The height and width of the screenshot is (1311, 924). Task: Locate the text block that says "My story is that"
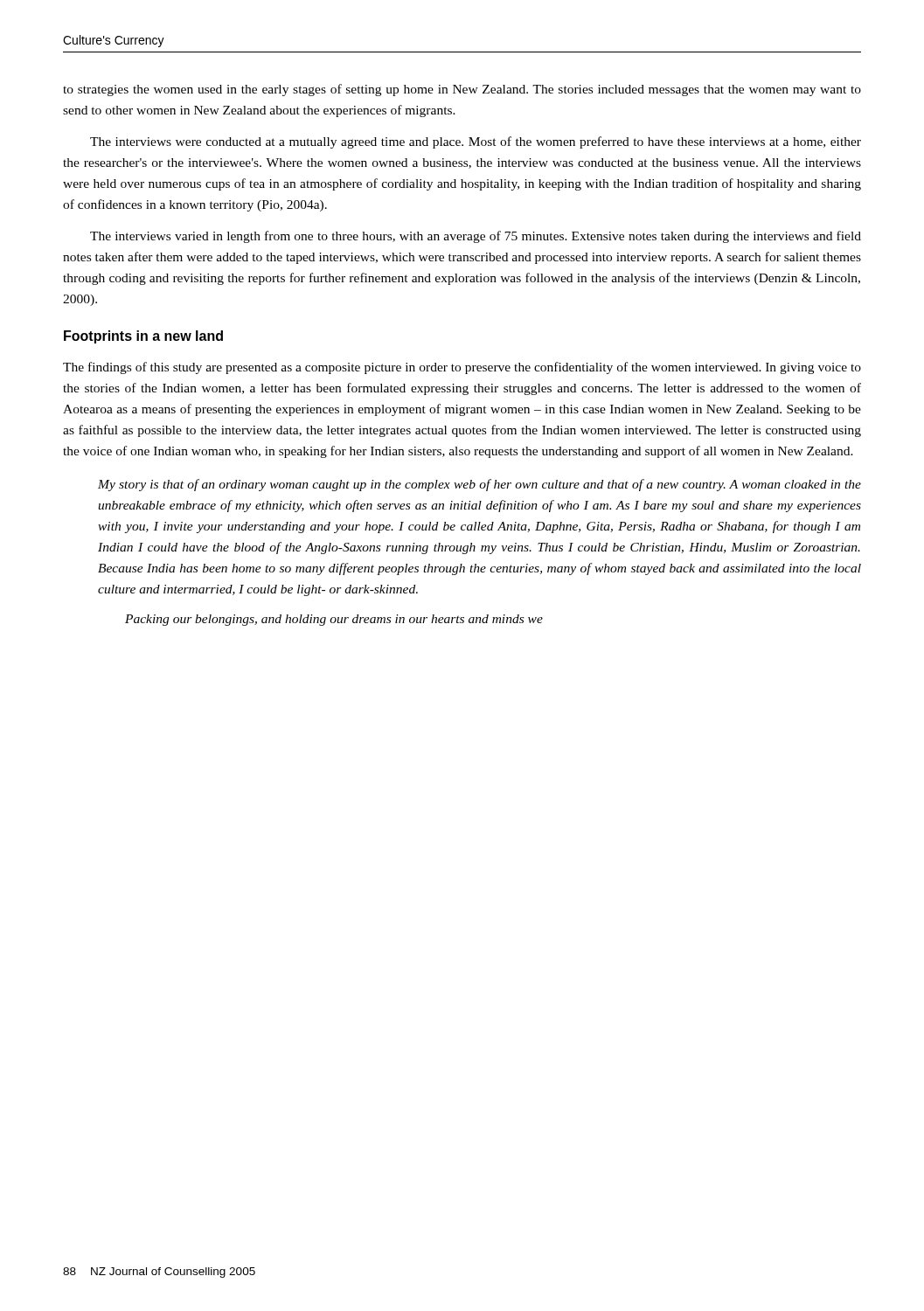coord(480,552)
